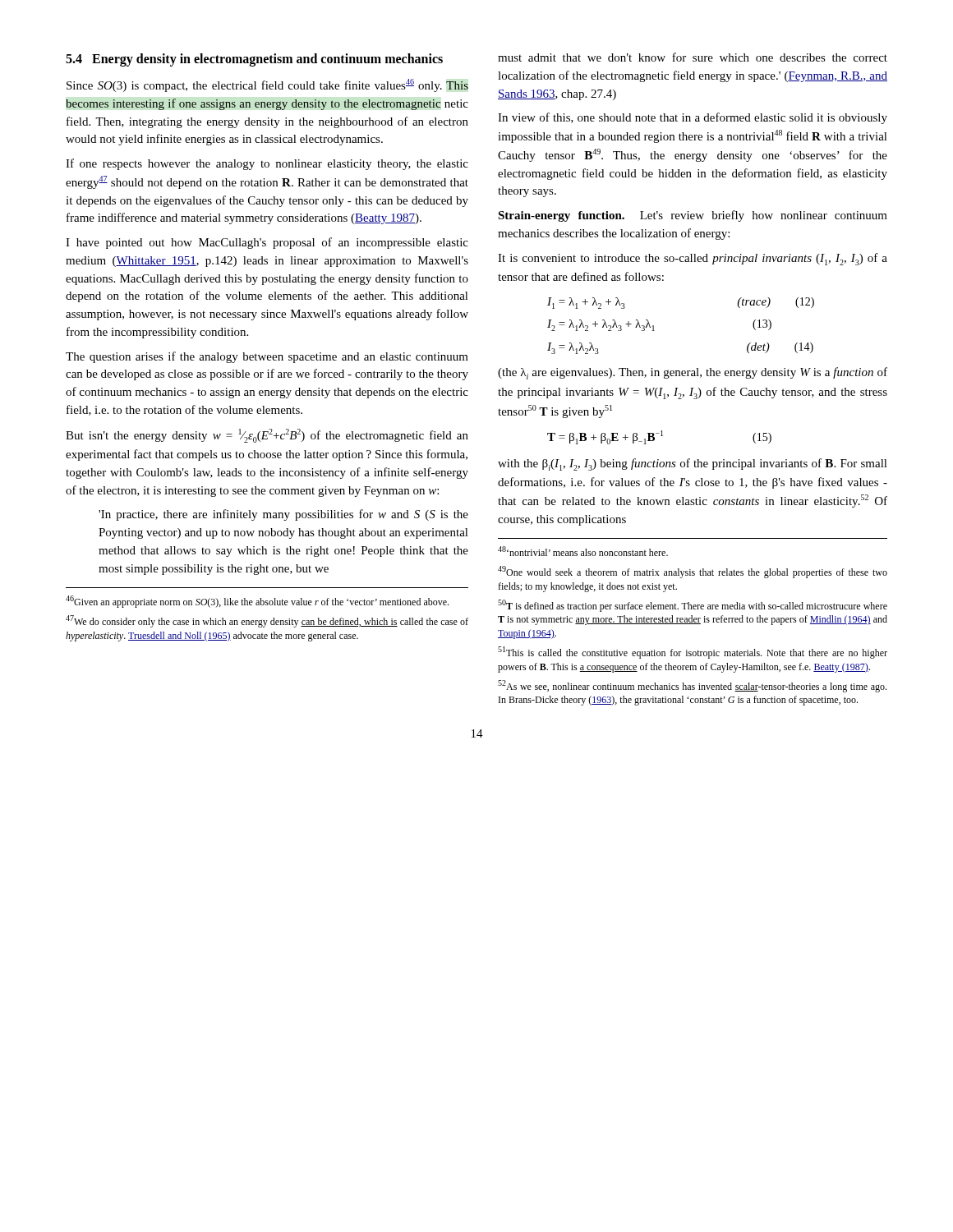Screen dimensions: 1232x953
Task: Locate the footnote with the text "47We do consider only the case in which"
Action: click(267, 628)
